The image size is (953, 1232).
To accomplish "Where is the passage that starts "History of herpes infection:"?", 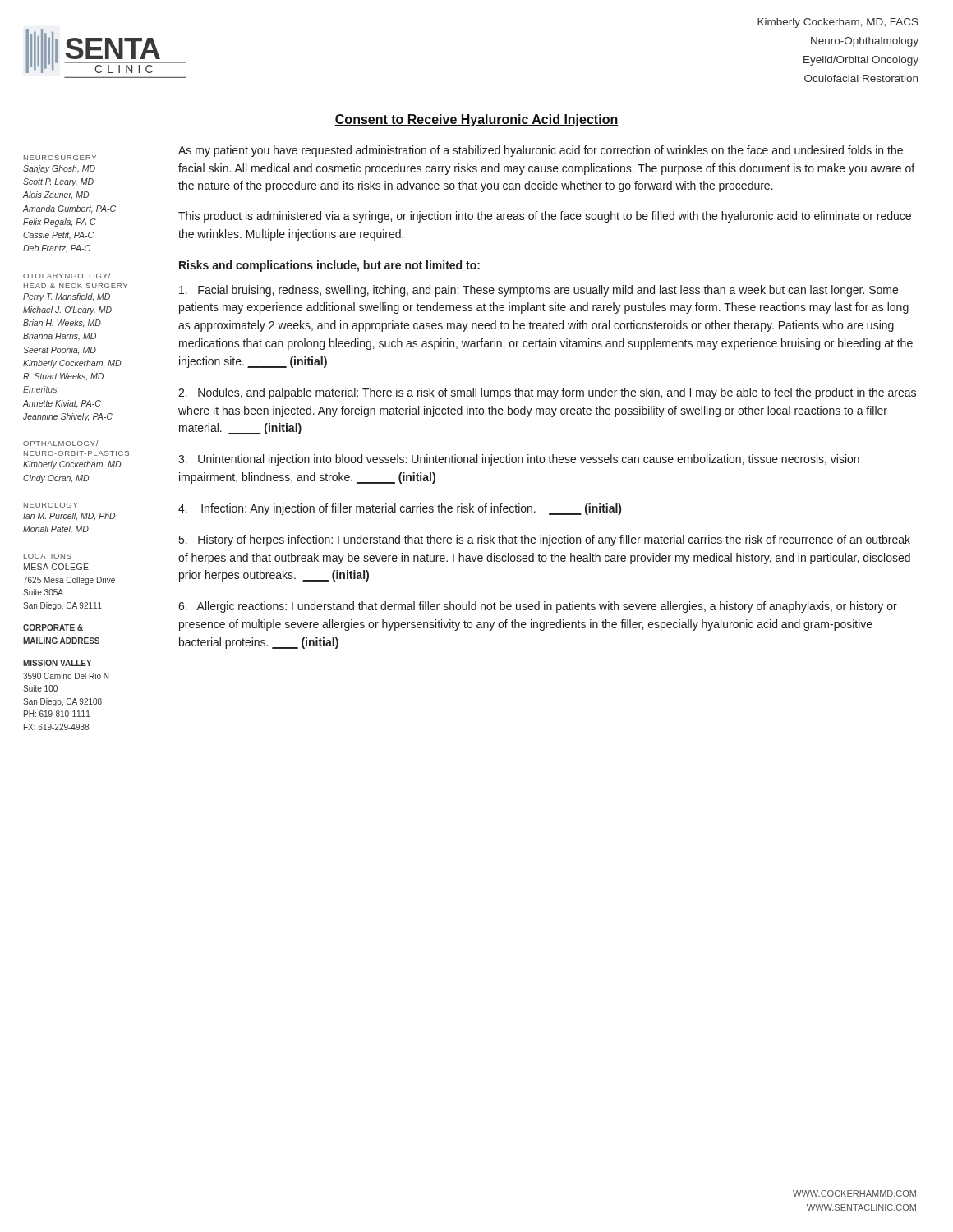I will (x=545, y=557).
